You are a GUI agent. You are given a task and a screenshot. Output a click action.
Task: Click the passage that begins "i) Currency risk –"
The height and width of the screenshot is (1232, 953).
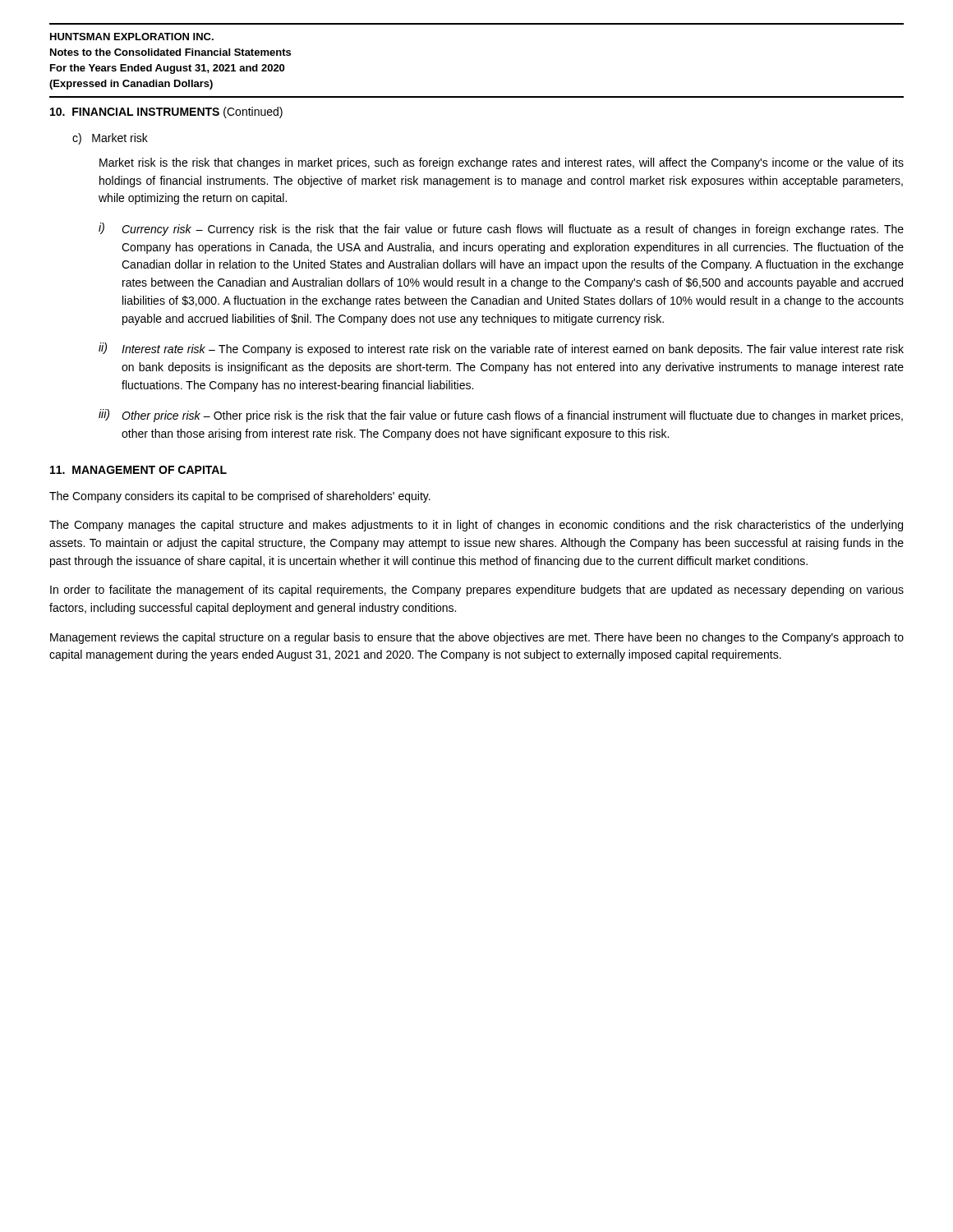501,274
